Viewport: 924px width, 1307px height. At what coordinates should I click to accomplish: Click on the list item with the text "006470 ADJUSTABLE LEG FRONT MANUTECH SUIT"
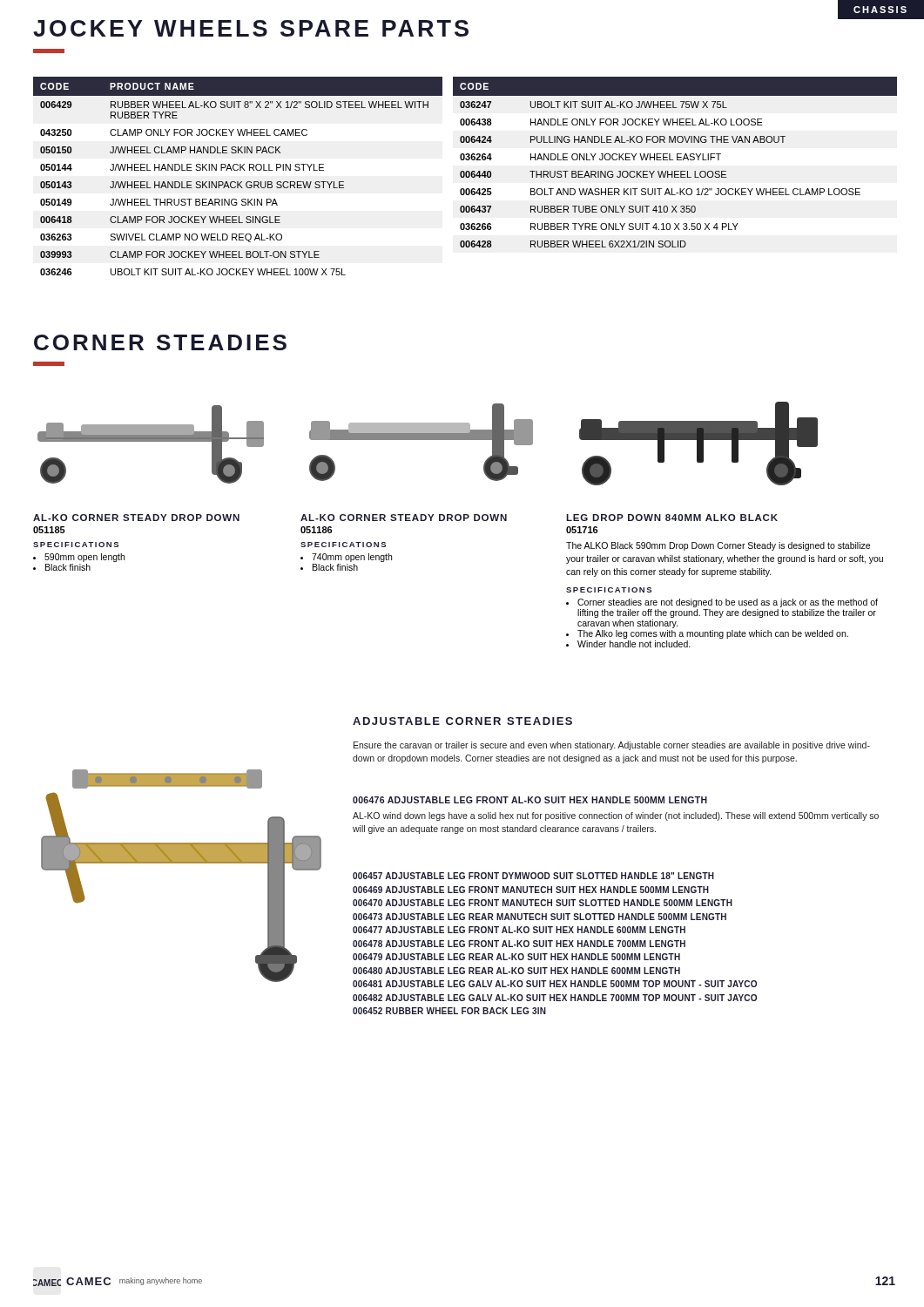point(543,903)
